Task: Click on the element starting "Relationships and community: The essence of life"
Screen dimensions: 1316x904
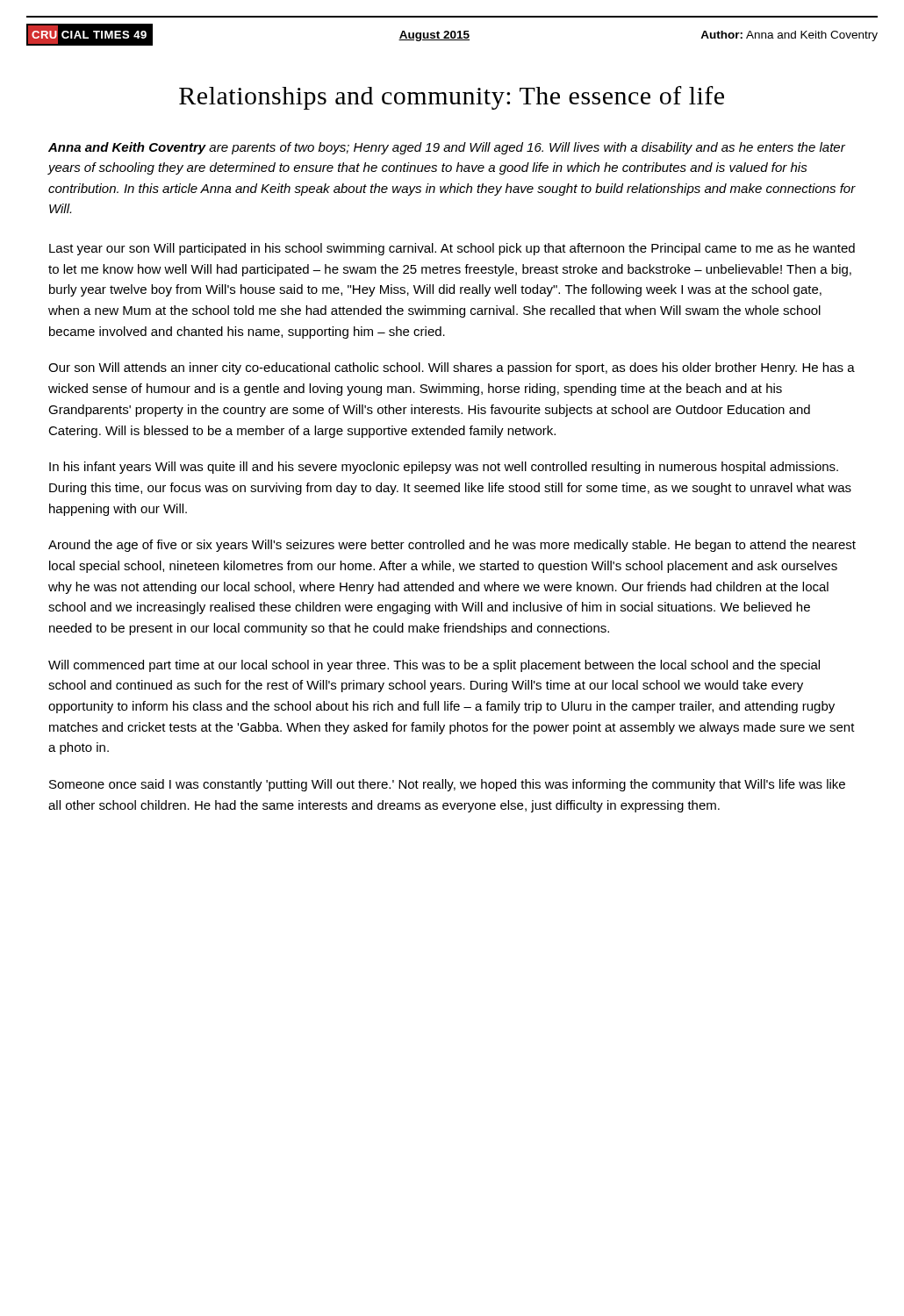Action: coord(452,95)
